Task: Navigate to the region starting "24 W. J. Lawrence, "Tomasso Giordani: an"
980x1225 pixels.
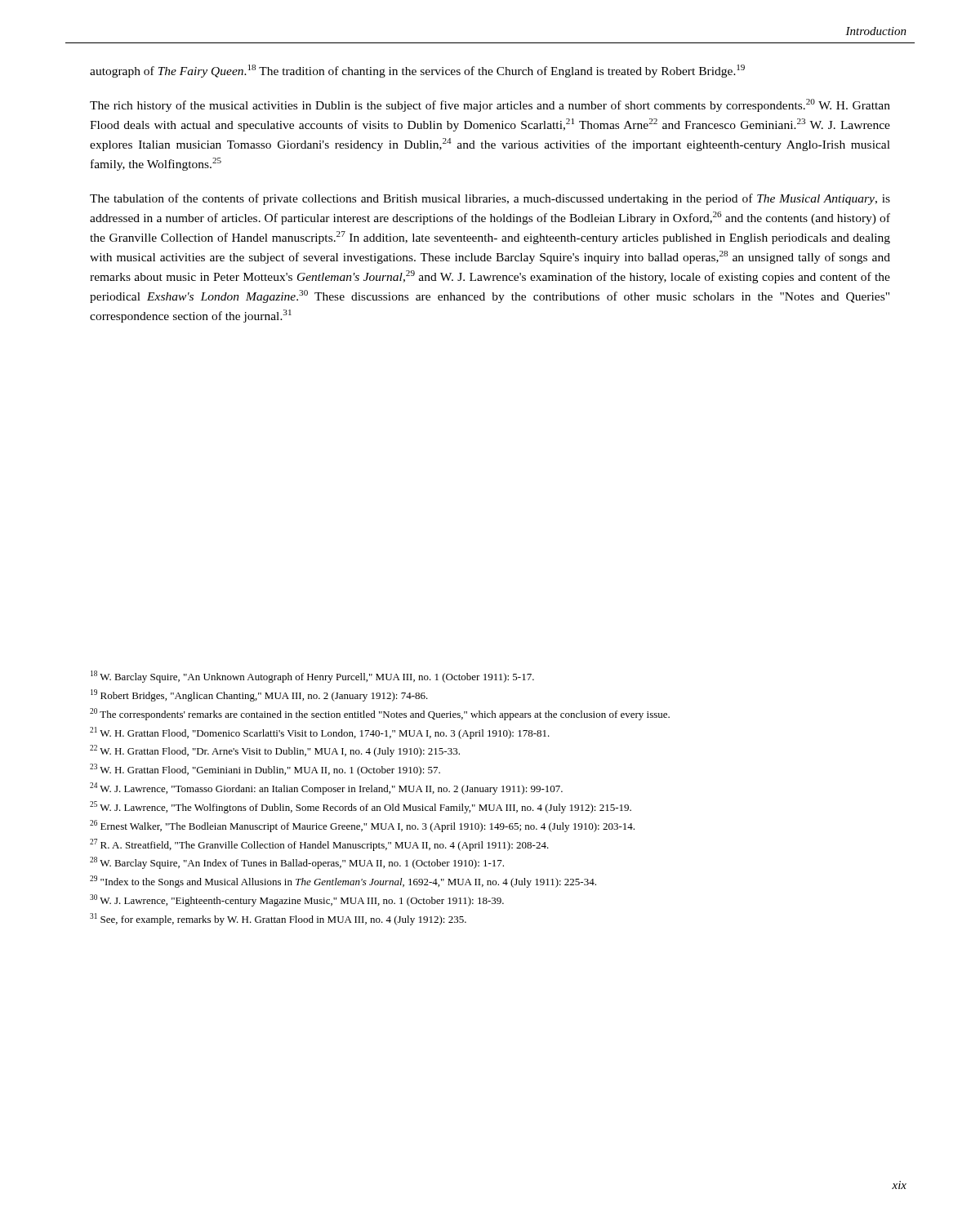Action: (x=327, y=788)
